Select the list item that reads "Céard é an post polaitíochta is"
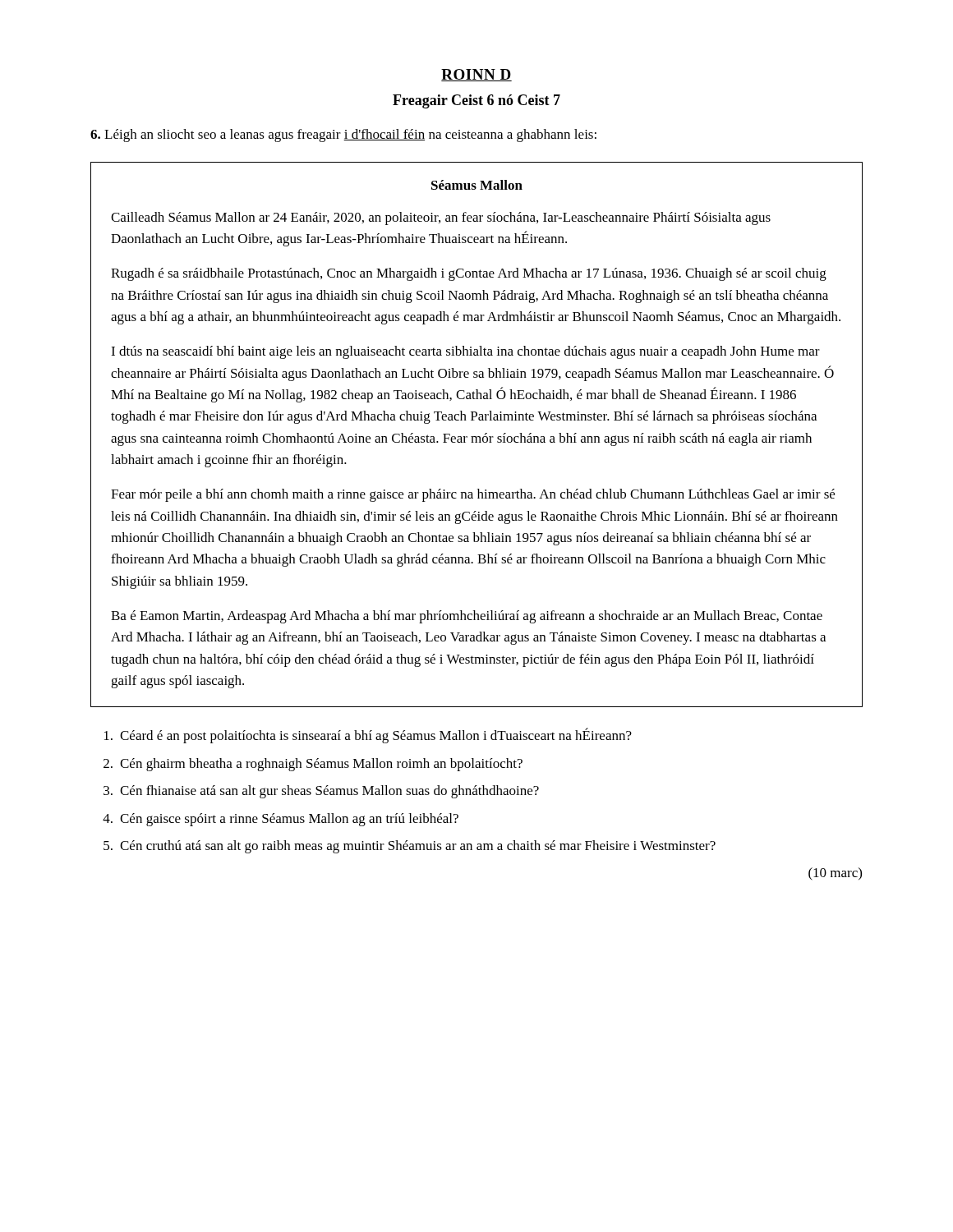953x1232 pixels. point(476,736)
